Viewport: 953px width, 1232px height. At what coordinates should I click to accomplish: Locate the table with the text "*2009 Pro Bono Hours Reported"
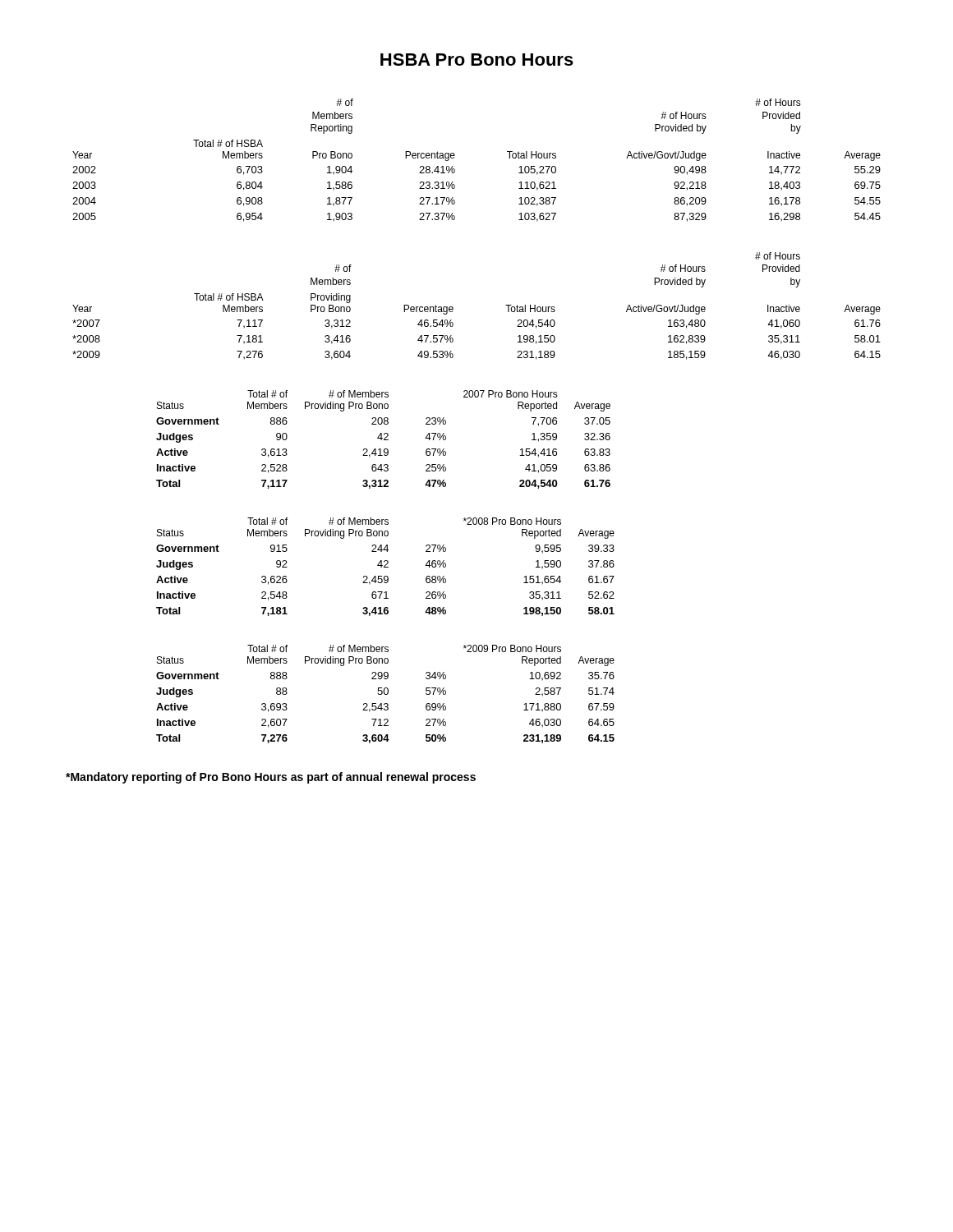(x=476, y=693)
